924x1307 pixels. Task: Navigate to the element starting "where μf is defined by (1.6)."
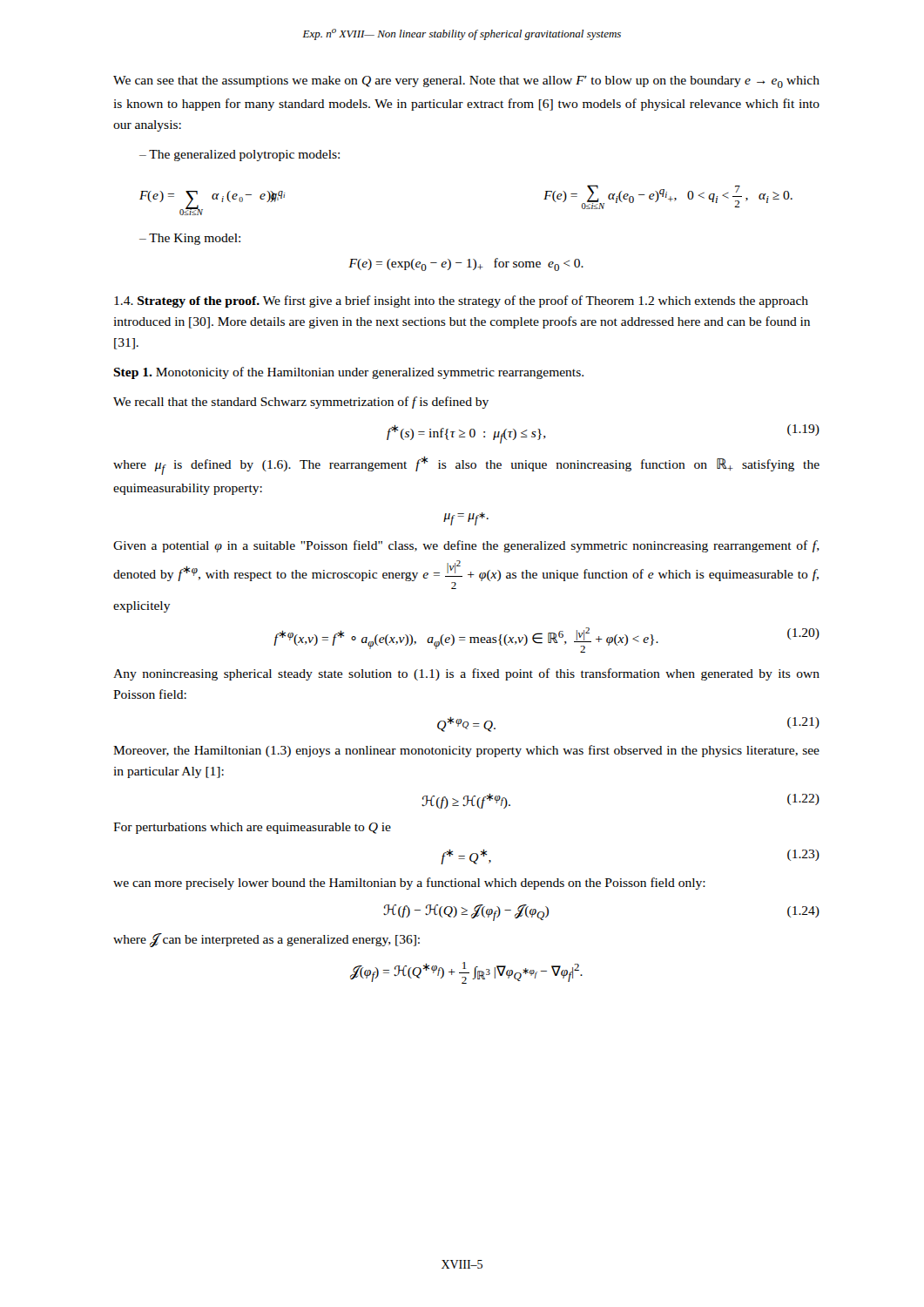(466, 475)
